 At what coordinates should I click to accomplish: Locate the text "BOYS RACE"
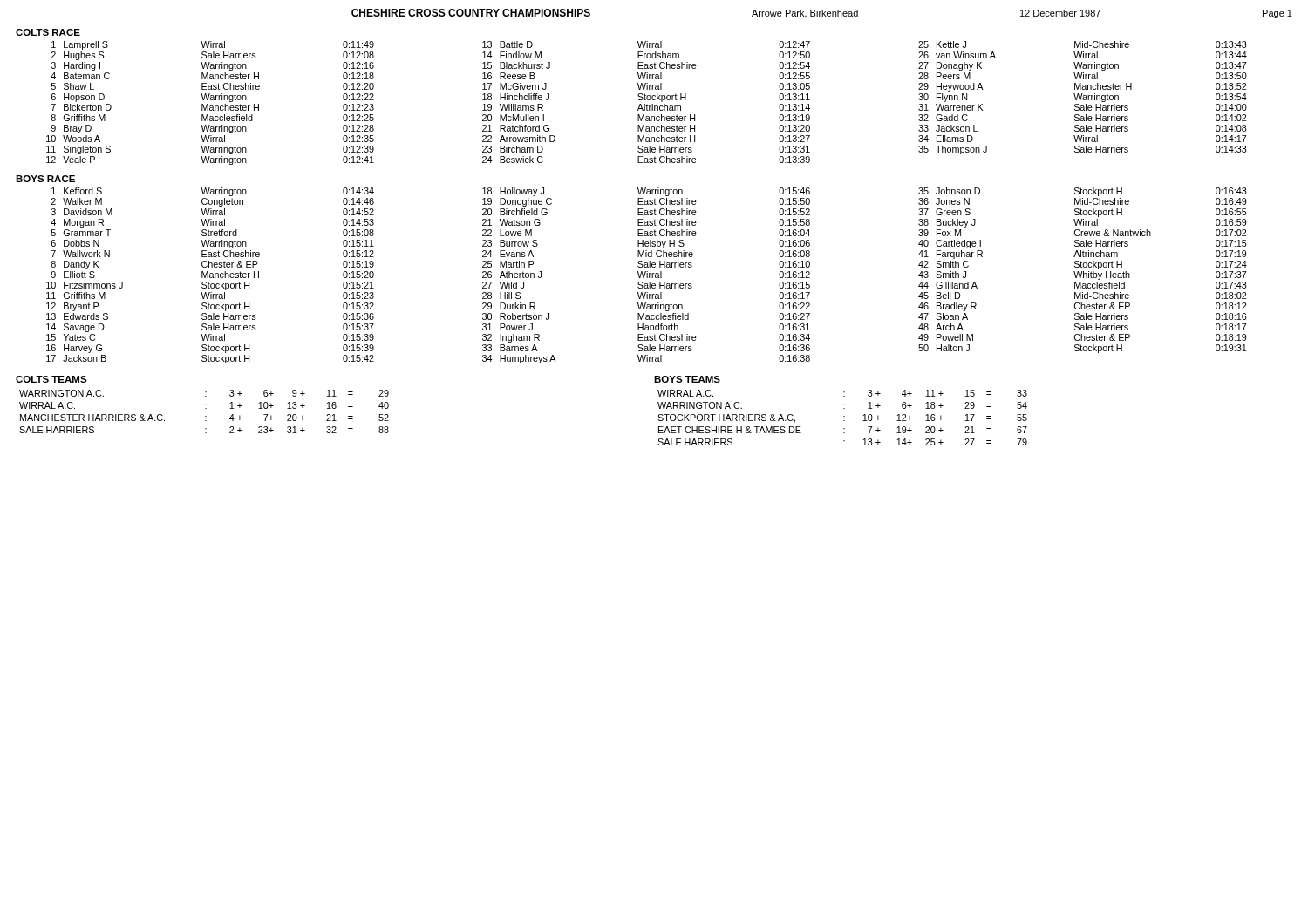[46, 179]
